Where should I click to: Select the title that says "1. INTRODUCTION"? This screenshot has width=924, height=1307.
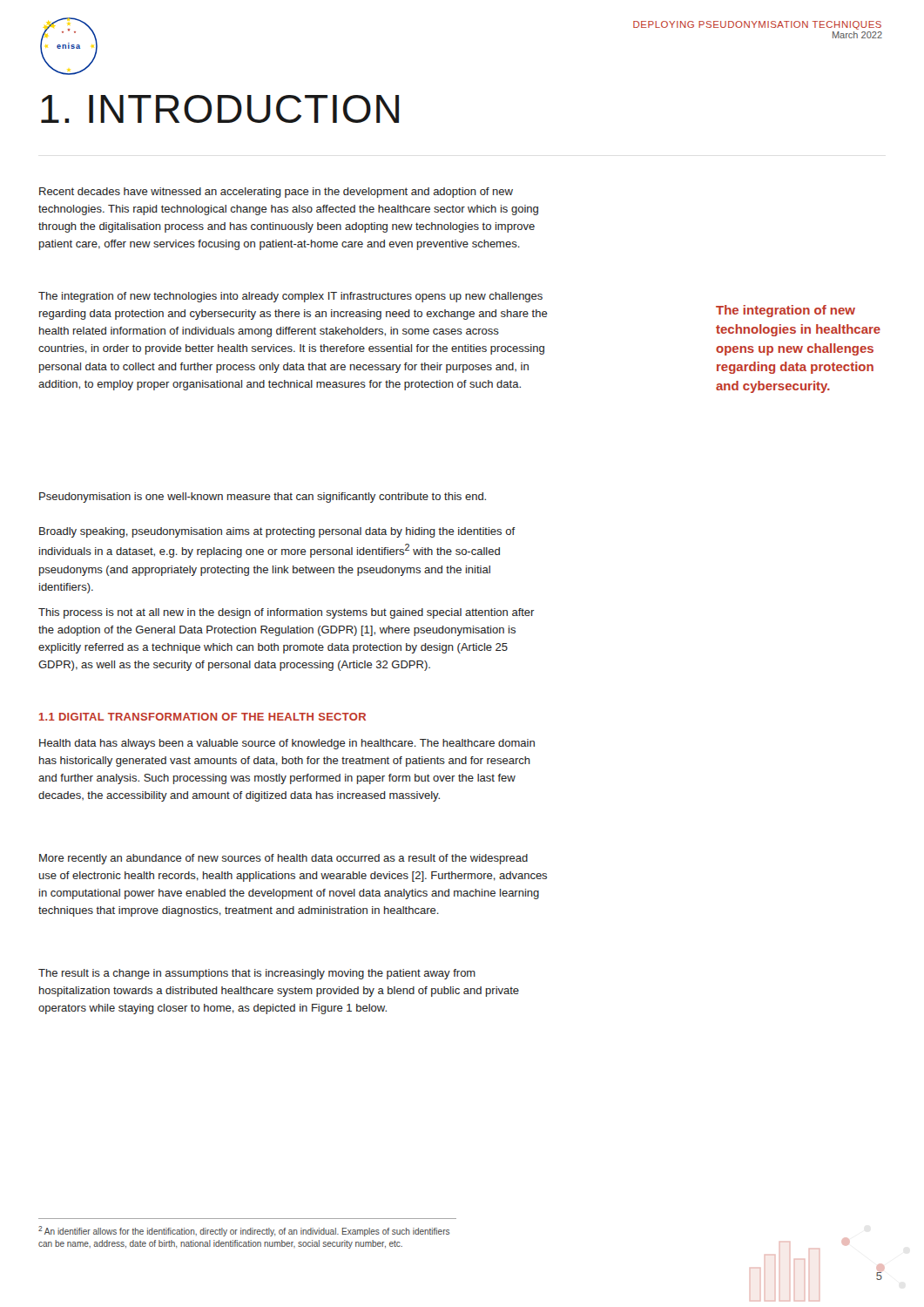pyautogui.click(x=220, y=109)
